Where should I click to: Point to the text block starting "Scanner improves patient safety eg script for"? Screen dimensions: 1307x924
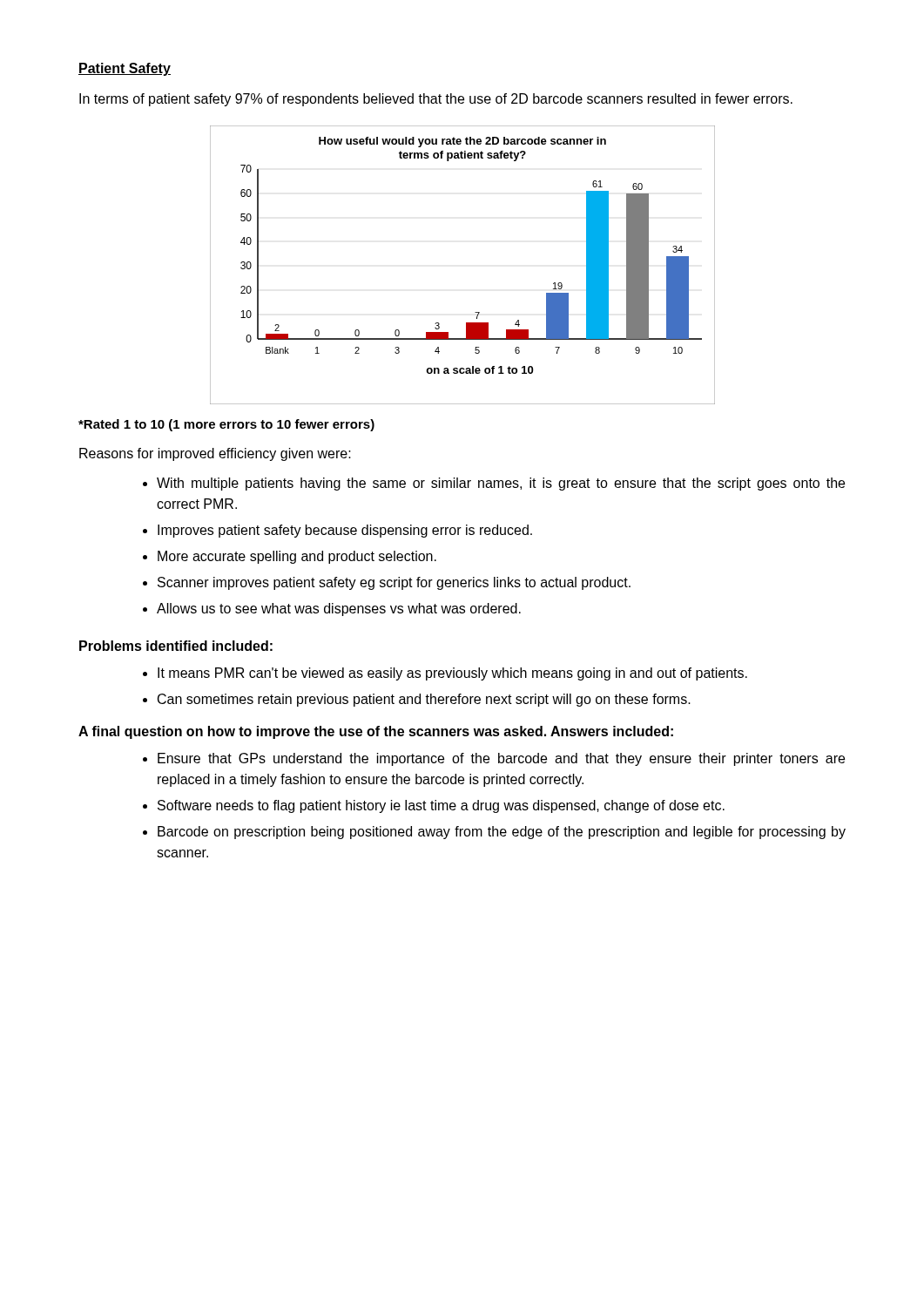[394, 582]
